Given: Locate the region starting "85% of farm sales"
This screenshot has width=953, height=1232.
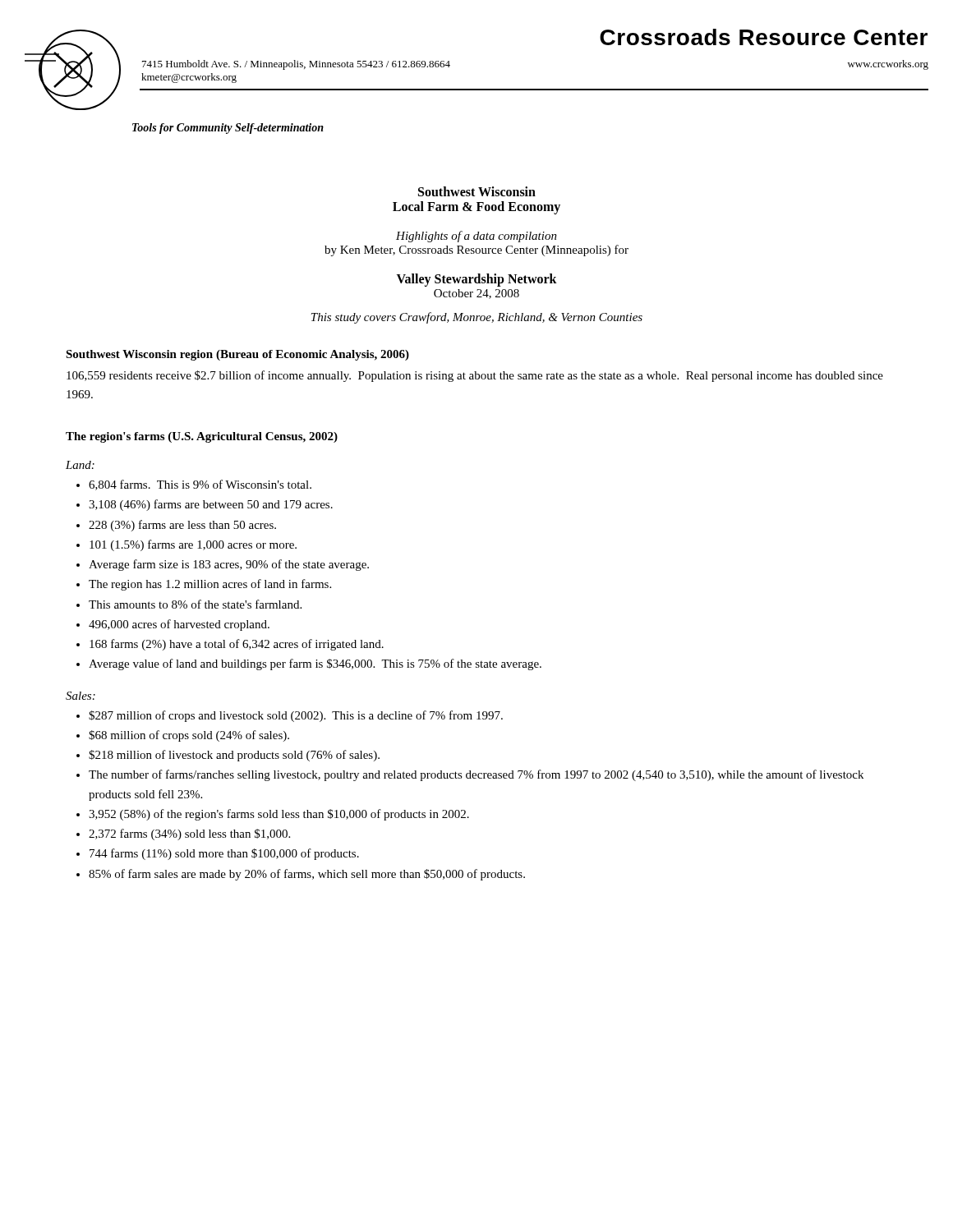Looking at the screenshot, I should tap(307, 873).
